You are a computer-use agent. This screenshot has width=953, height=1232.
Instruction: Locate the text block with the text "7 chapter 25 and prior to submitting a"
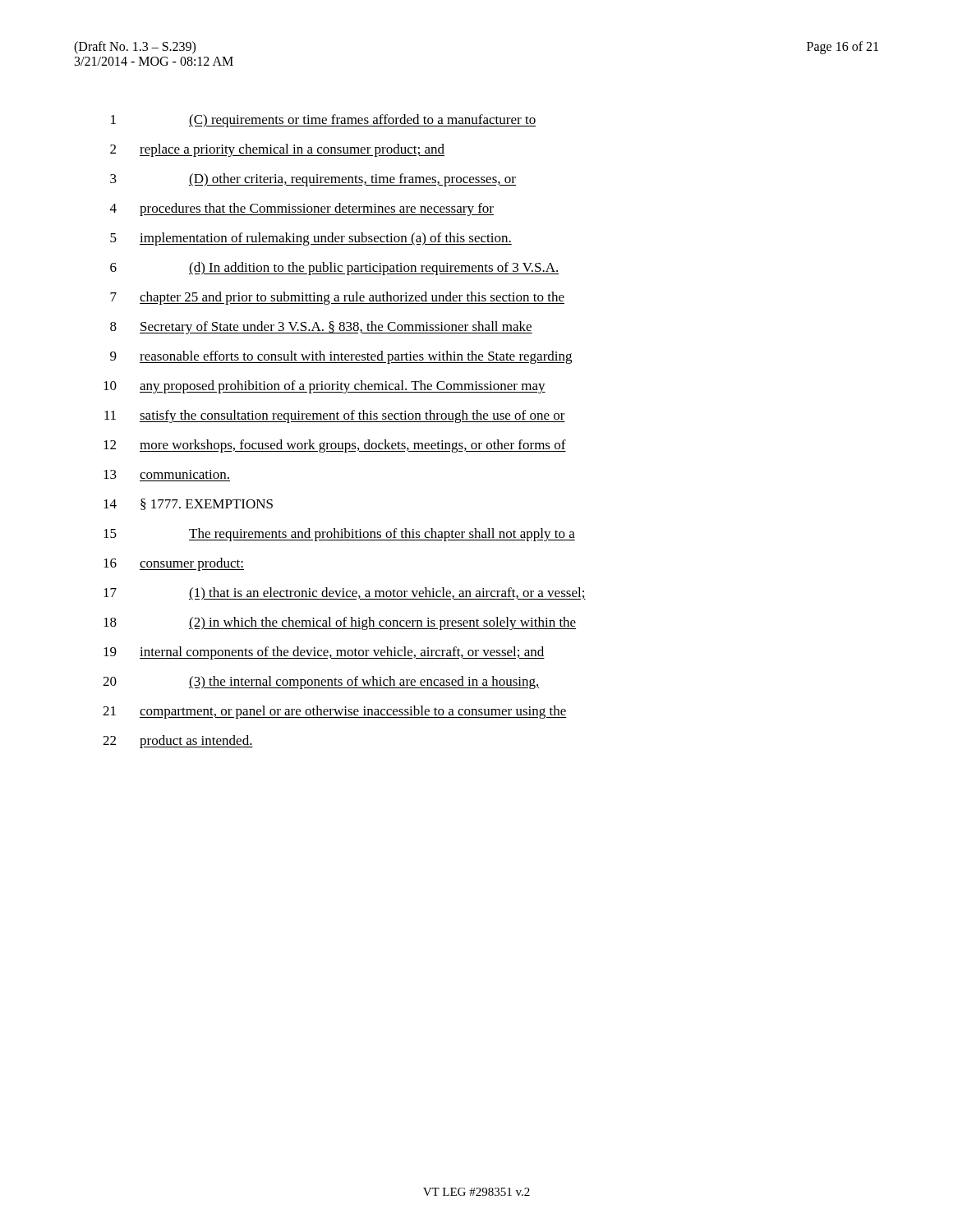click(476, 297)
